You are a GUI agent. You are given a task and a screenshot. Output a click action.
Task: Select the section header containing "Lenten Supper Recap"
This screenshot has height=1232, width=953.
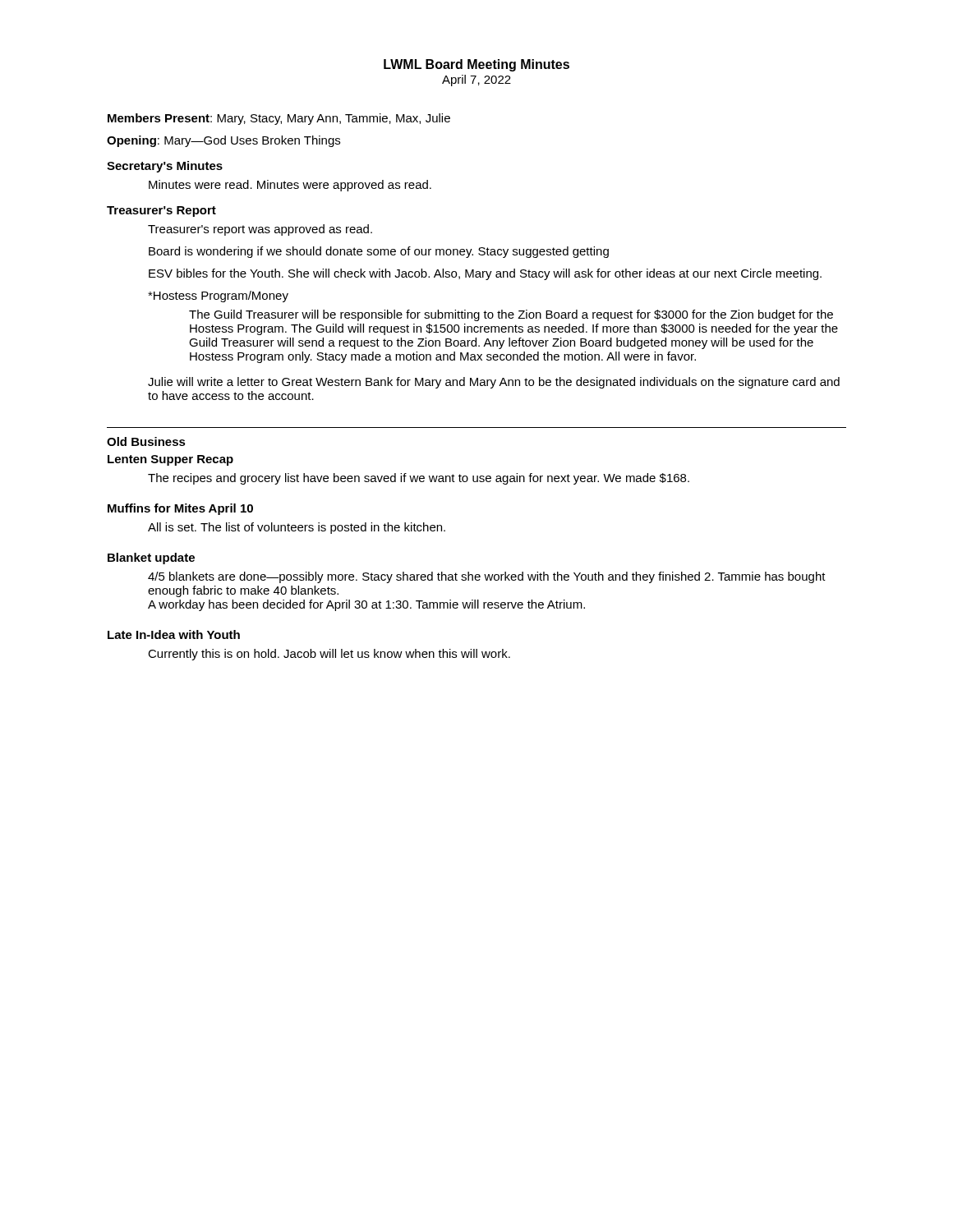(x=170, y=459)
